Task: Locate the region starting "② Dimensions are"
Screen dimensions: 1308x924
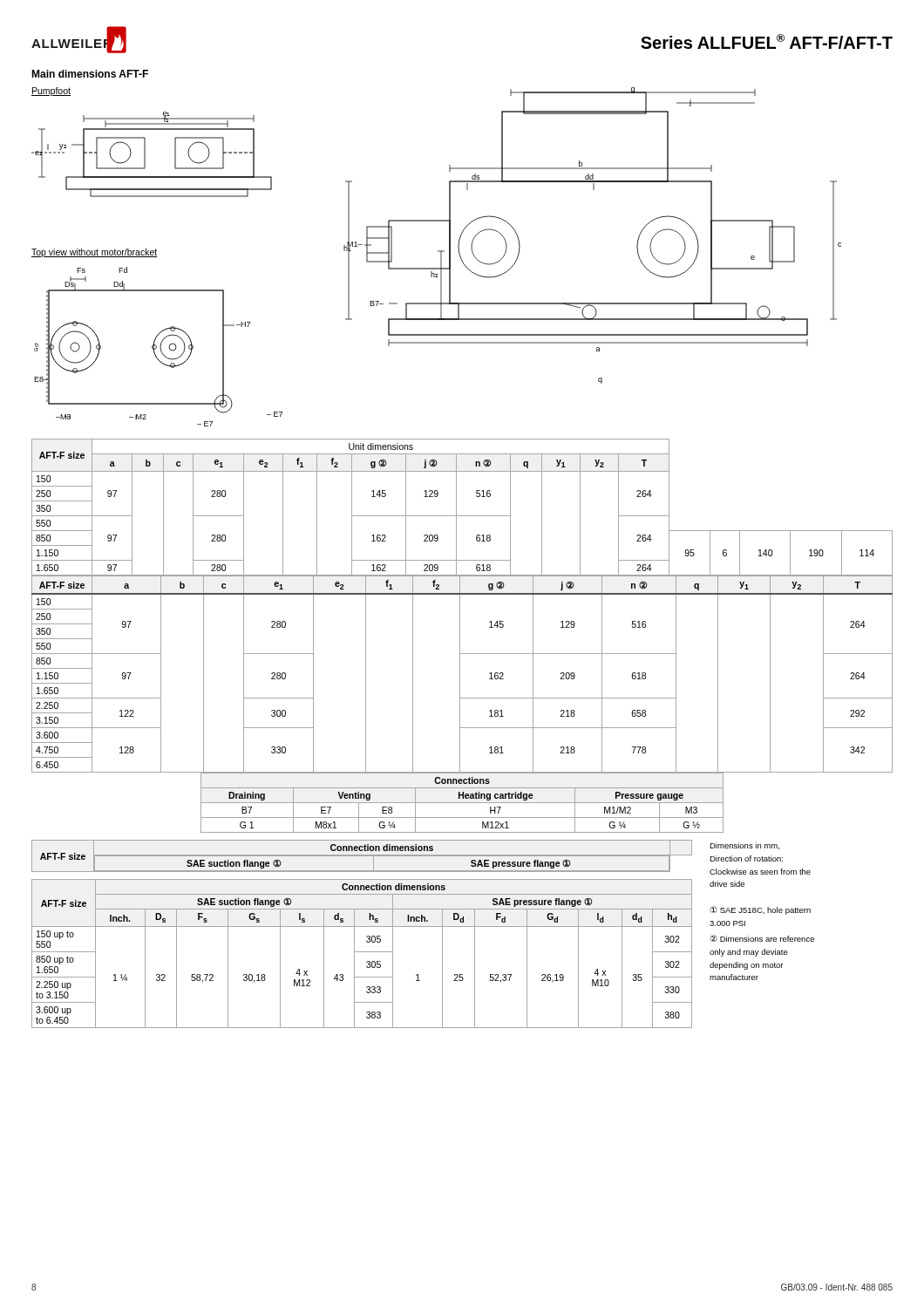Action: (x=762, y=958)
